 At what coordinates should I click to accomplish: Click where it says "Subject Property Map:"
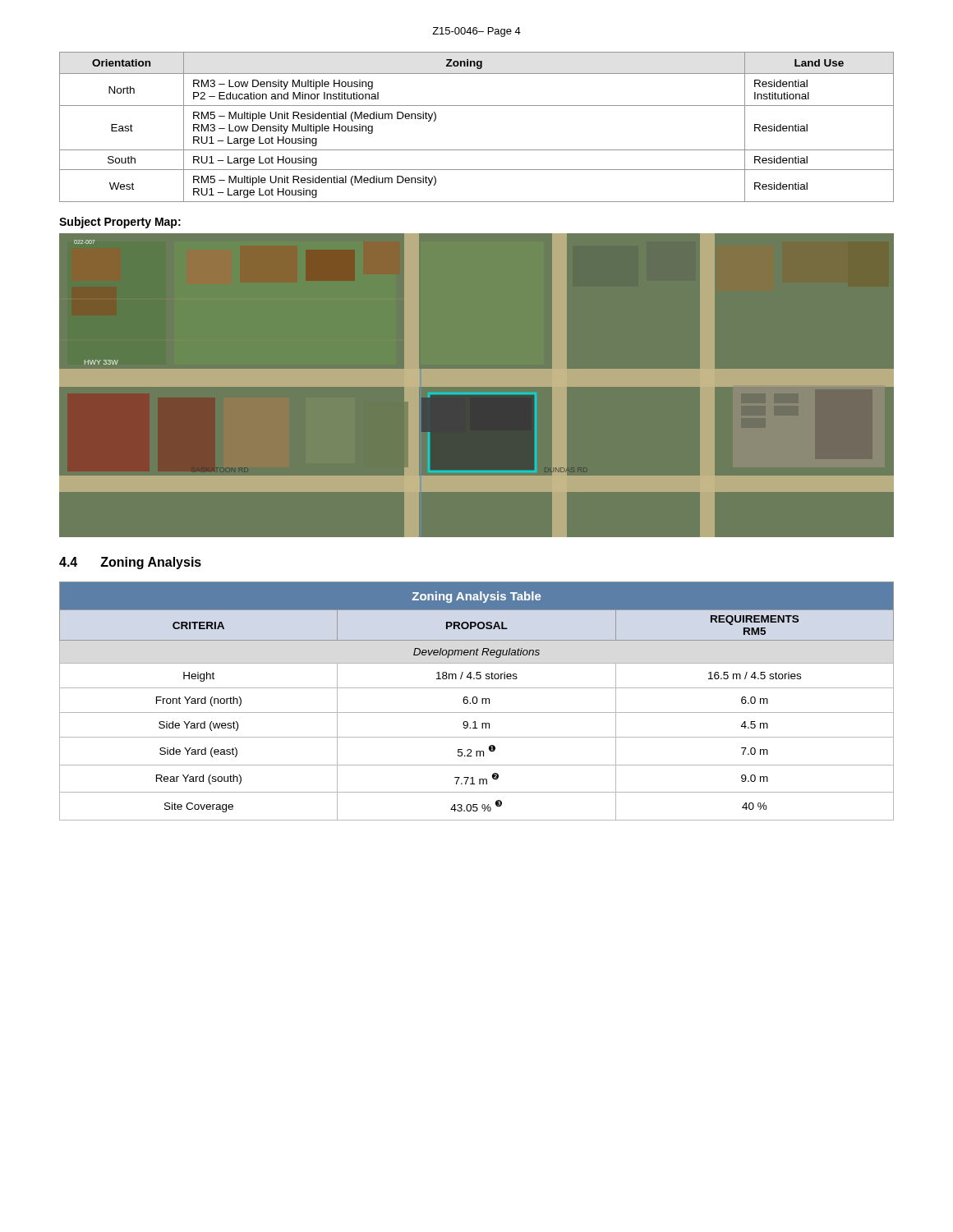coord(120,222)
